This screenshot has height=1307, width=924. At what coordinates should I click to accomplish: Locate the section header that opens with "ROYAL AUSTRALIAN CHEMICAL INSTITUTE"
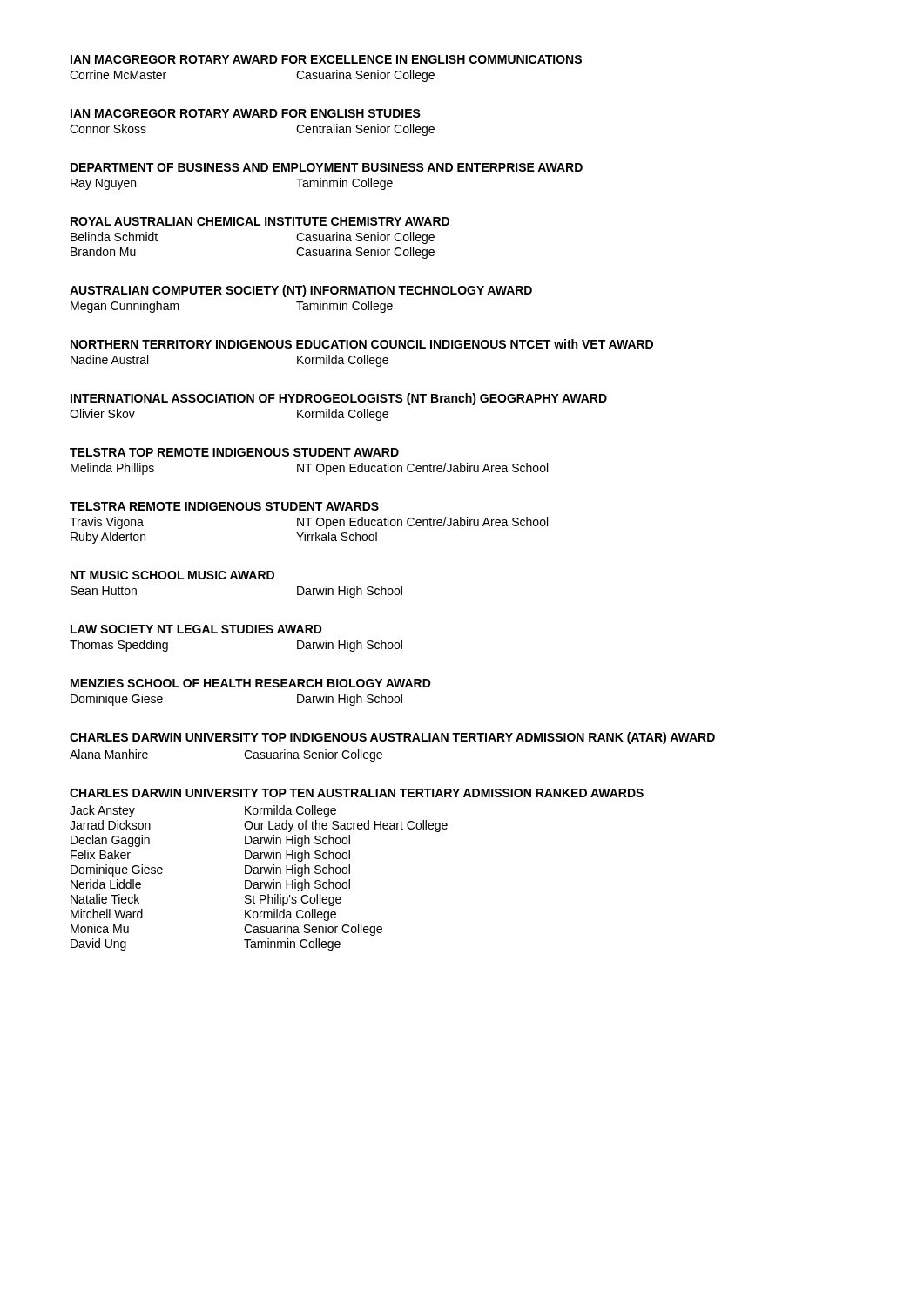[260, 221]
